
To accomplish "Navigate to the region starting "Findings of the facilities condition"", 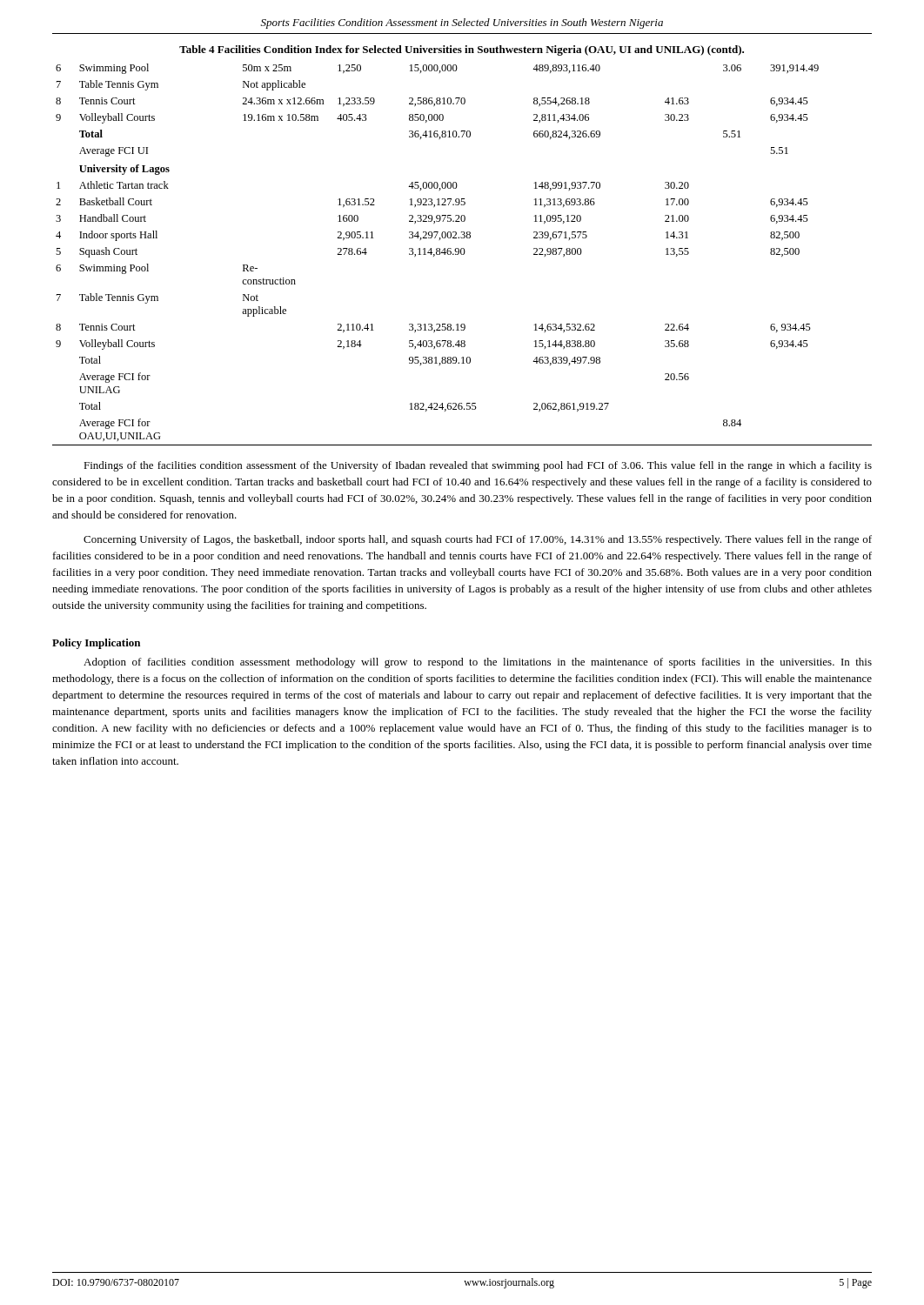I will 462,536.
